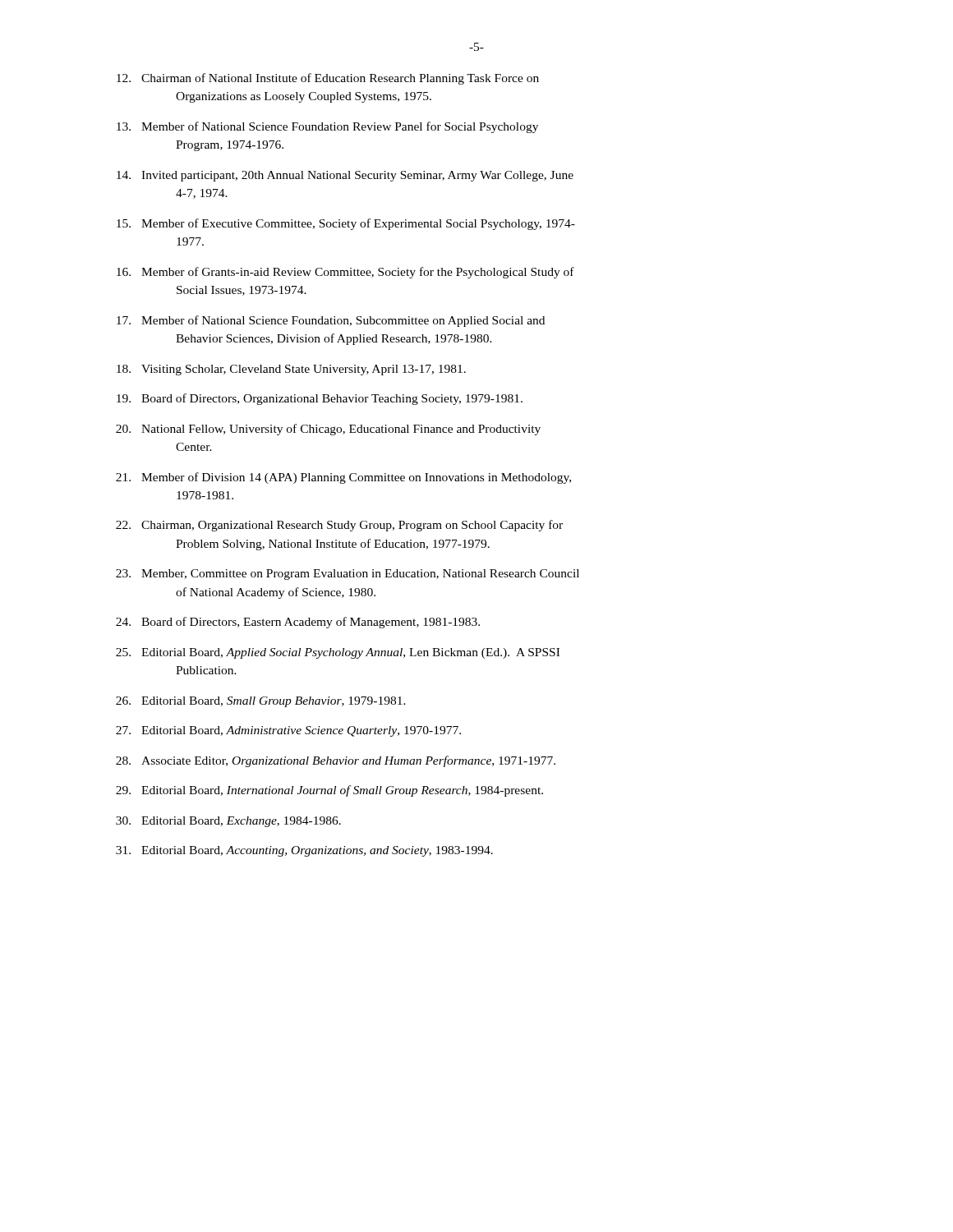Viewport: 953px width, 1232px height.
Task: Select the block starting "12. Chairman of National Institute of Education Research"
Action: [x=476, y=87]
